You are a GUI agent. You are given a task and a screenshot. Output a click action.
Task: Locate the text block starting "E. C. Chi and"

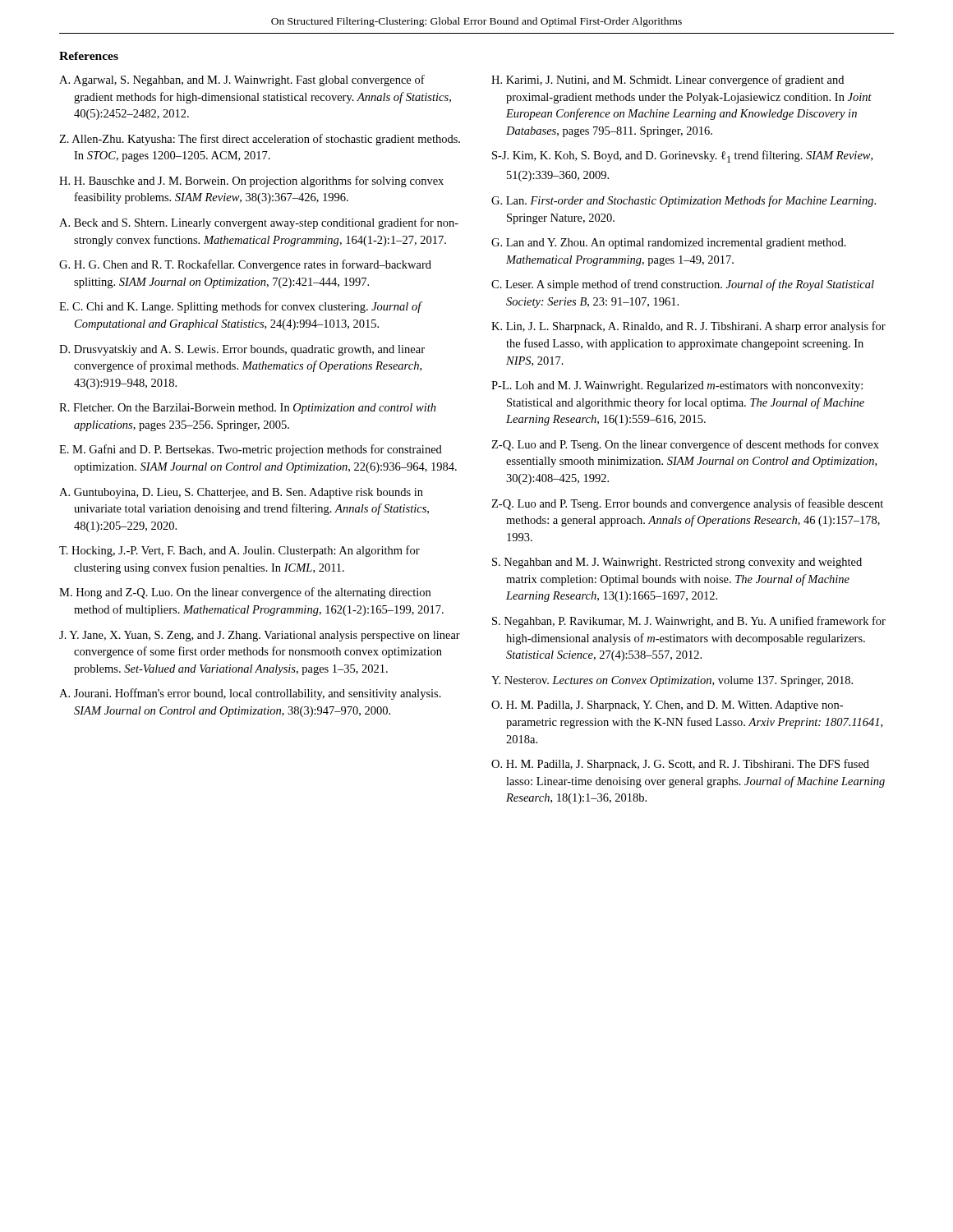[x=240, y=315]
